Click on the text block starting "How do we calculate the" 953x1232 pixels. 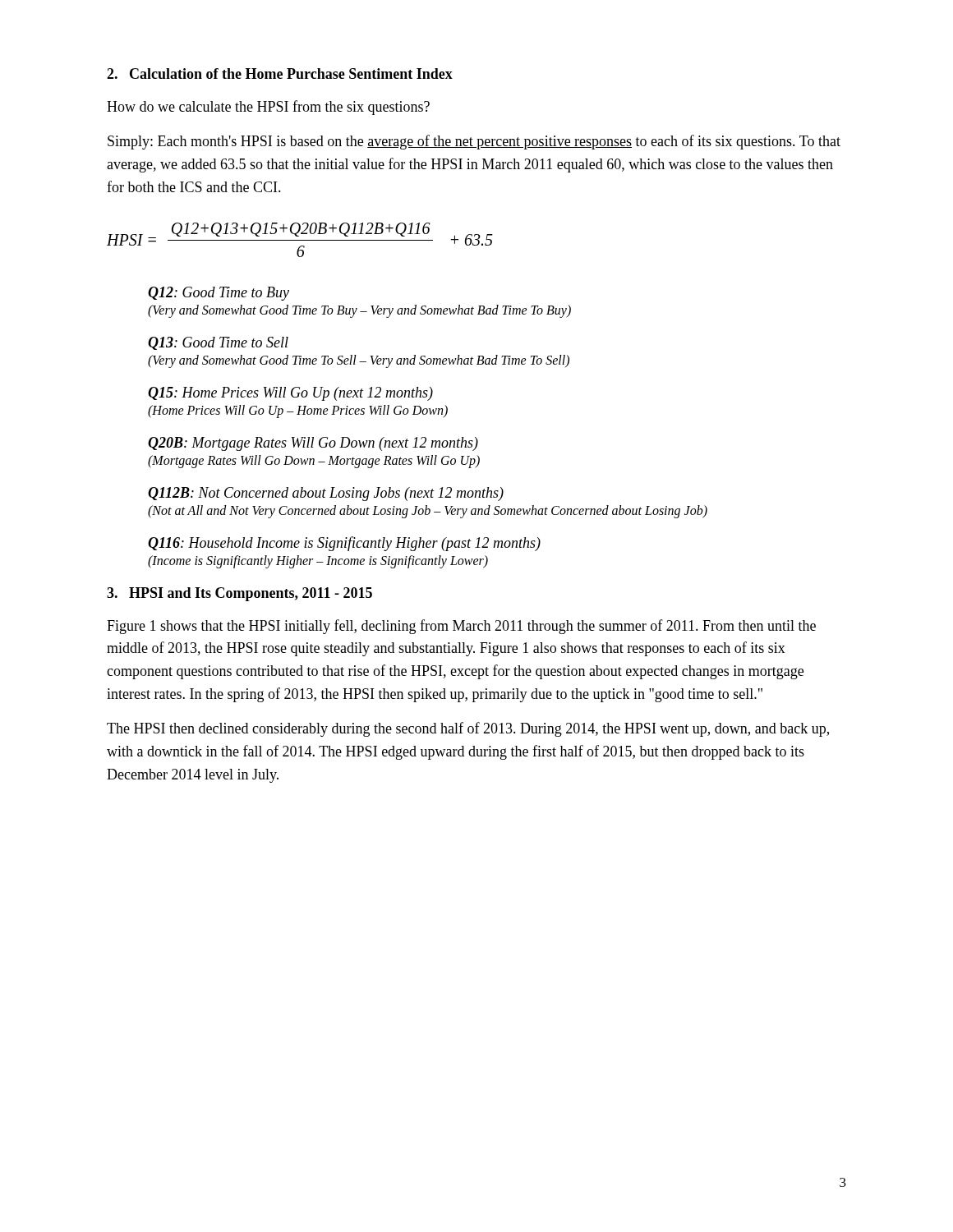click(x=268, y=107)
